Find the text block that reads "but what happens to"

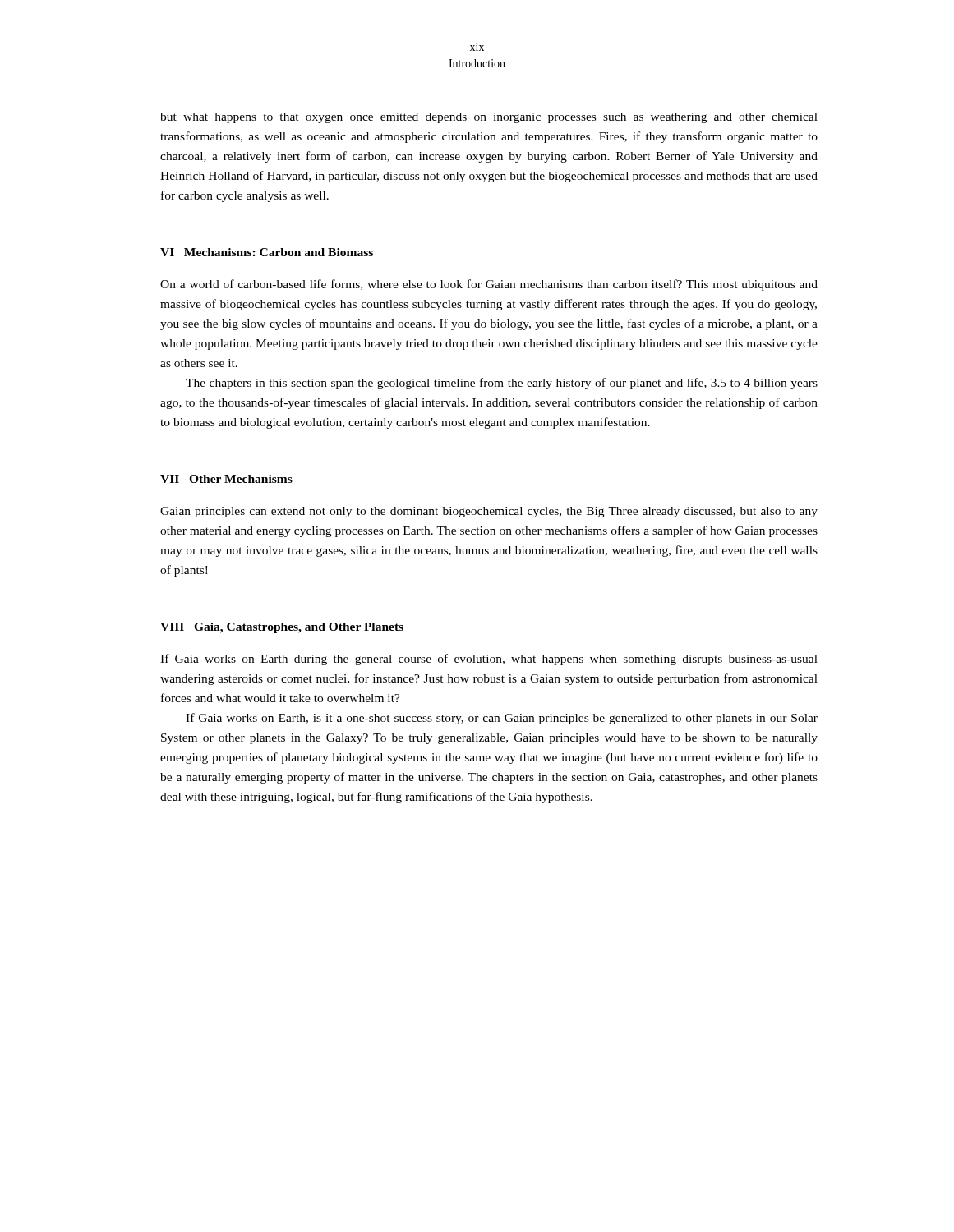(489, 156)
